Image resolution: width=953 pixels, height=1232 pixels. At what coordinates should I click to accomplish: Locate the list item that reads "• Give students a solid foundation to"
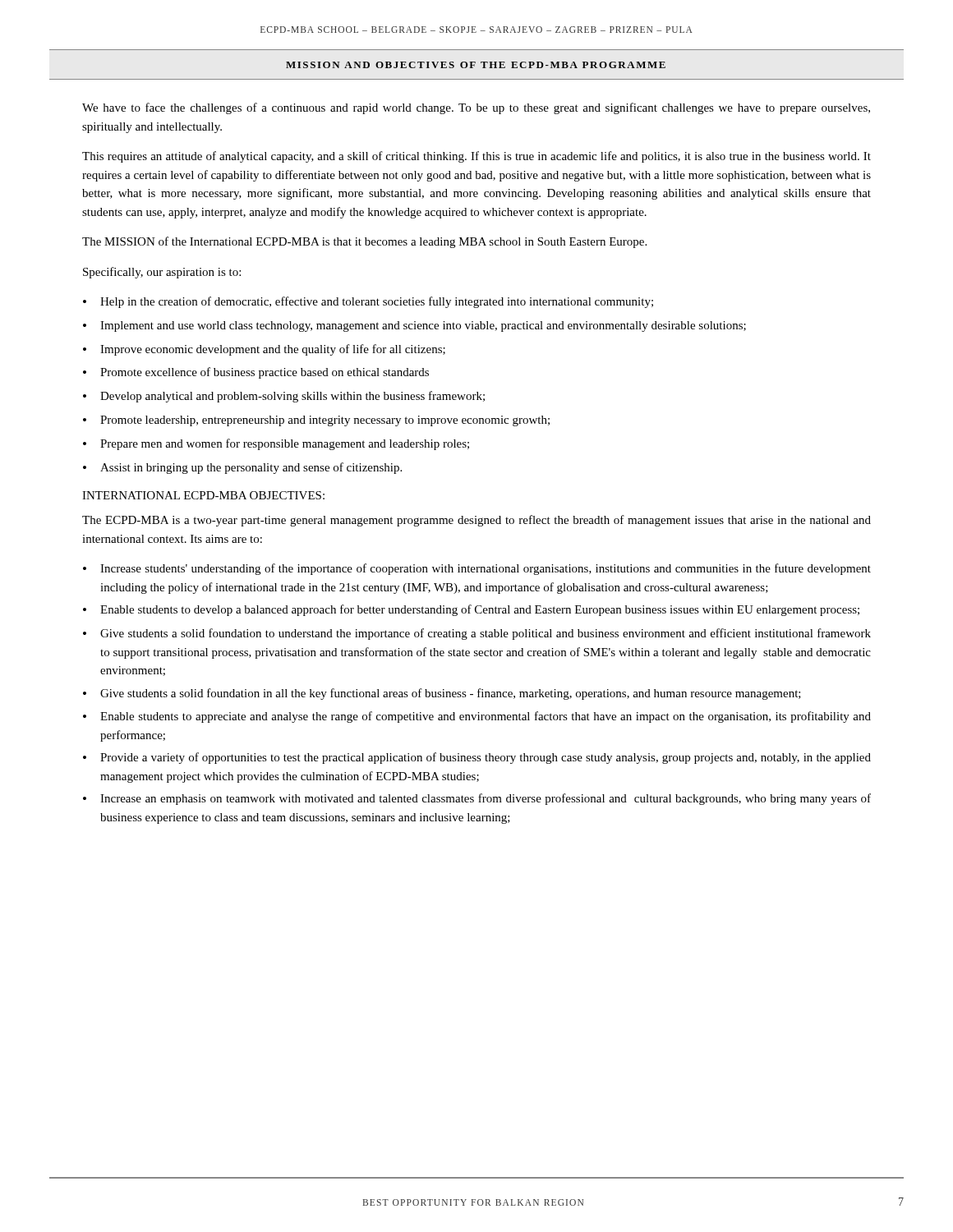click(x=476, y=652)
